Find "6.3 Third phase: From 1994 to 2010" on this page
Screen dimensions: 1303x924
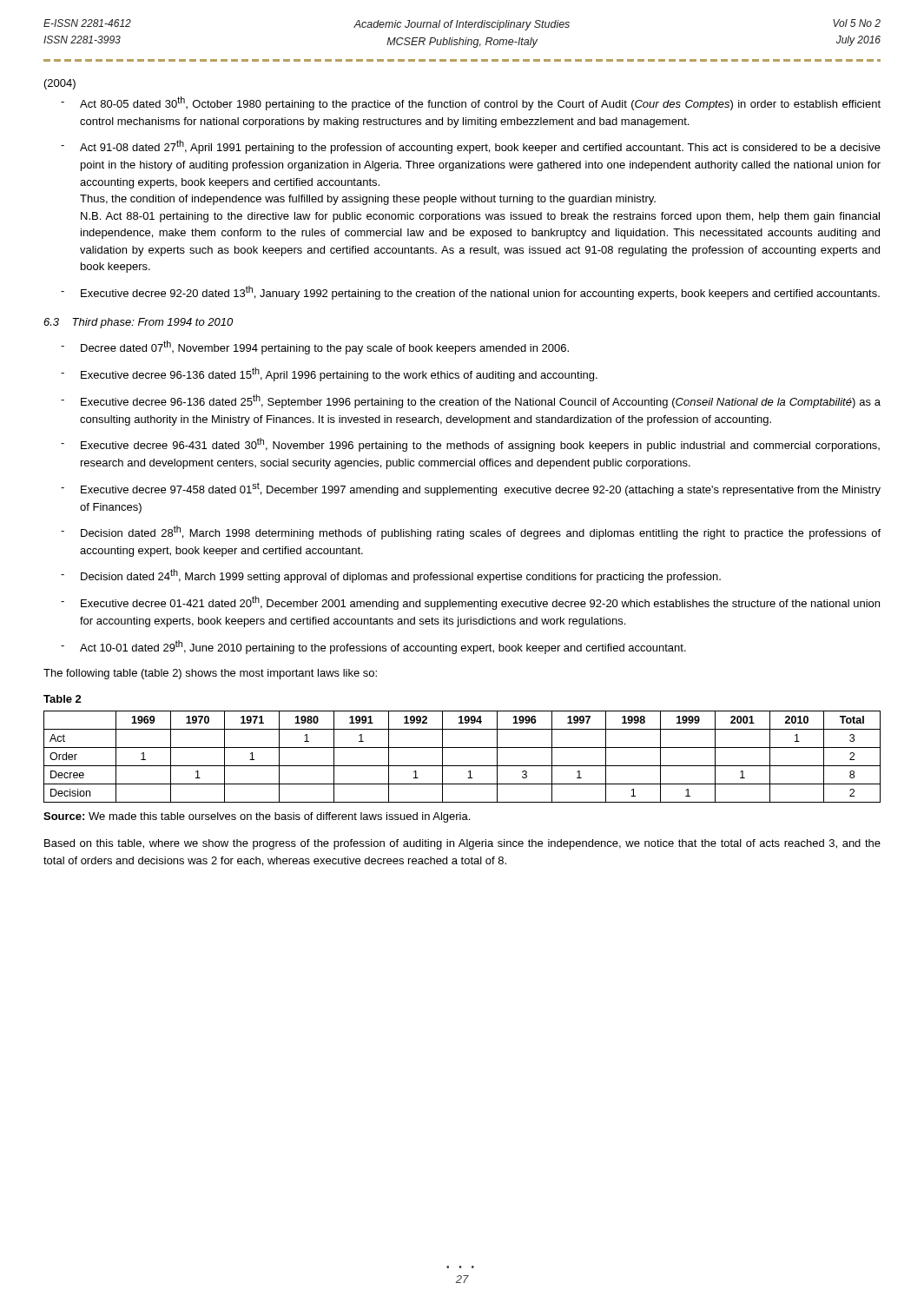(x=138, y=322)
